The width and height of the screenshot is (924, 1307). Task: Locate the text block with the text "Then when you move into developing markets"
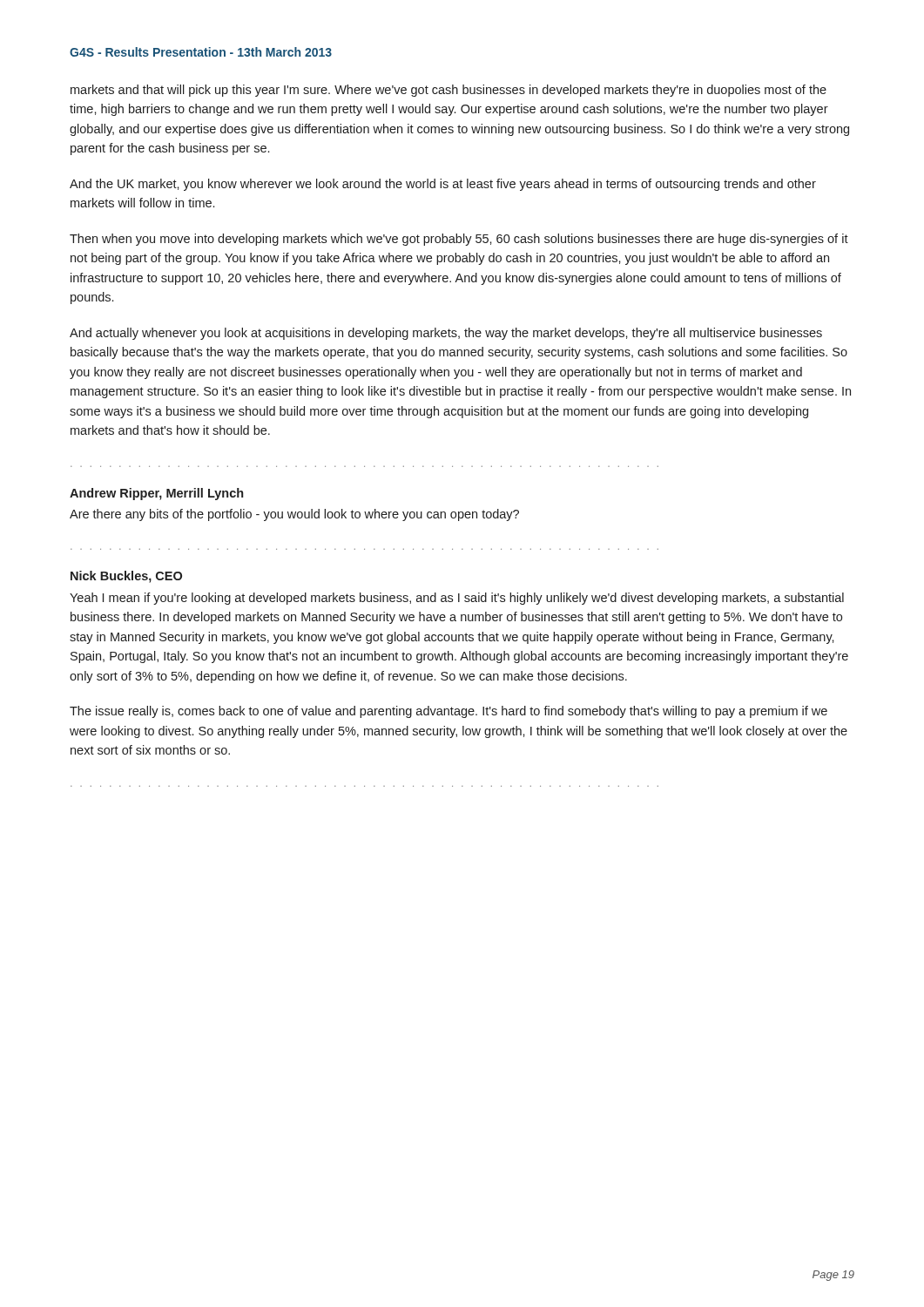coord(459,268)
